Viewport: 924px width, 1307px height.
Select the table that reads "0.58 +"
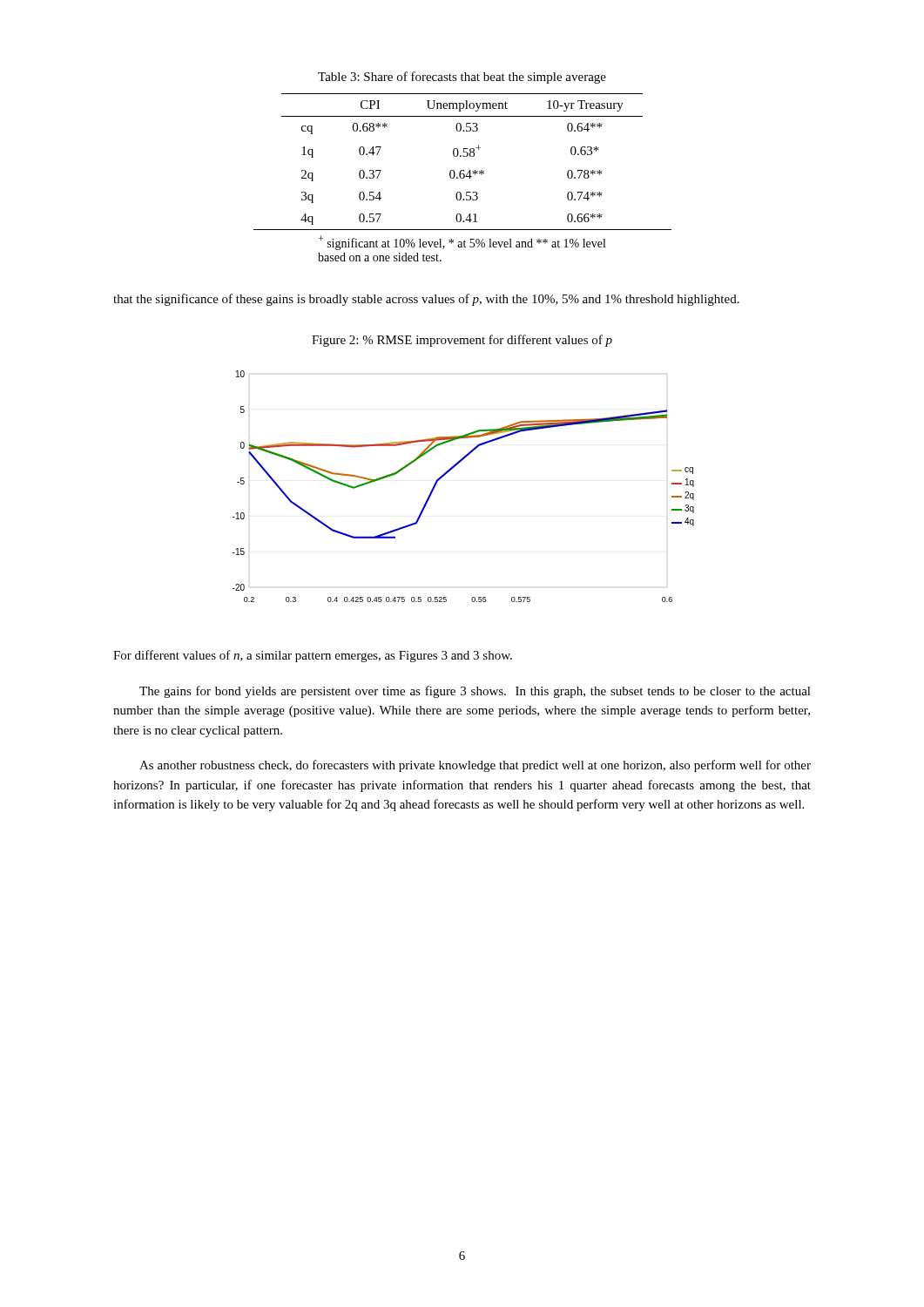click(462, 162)
